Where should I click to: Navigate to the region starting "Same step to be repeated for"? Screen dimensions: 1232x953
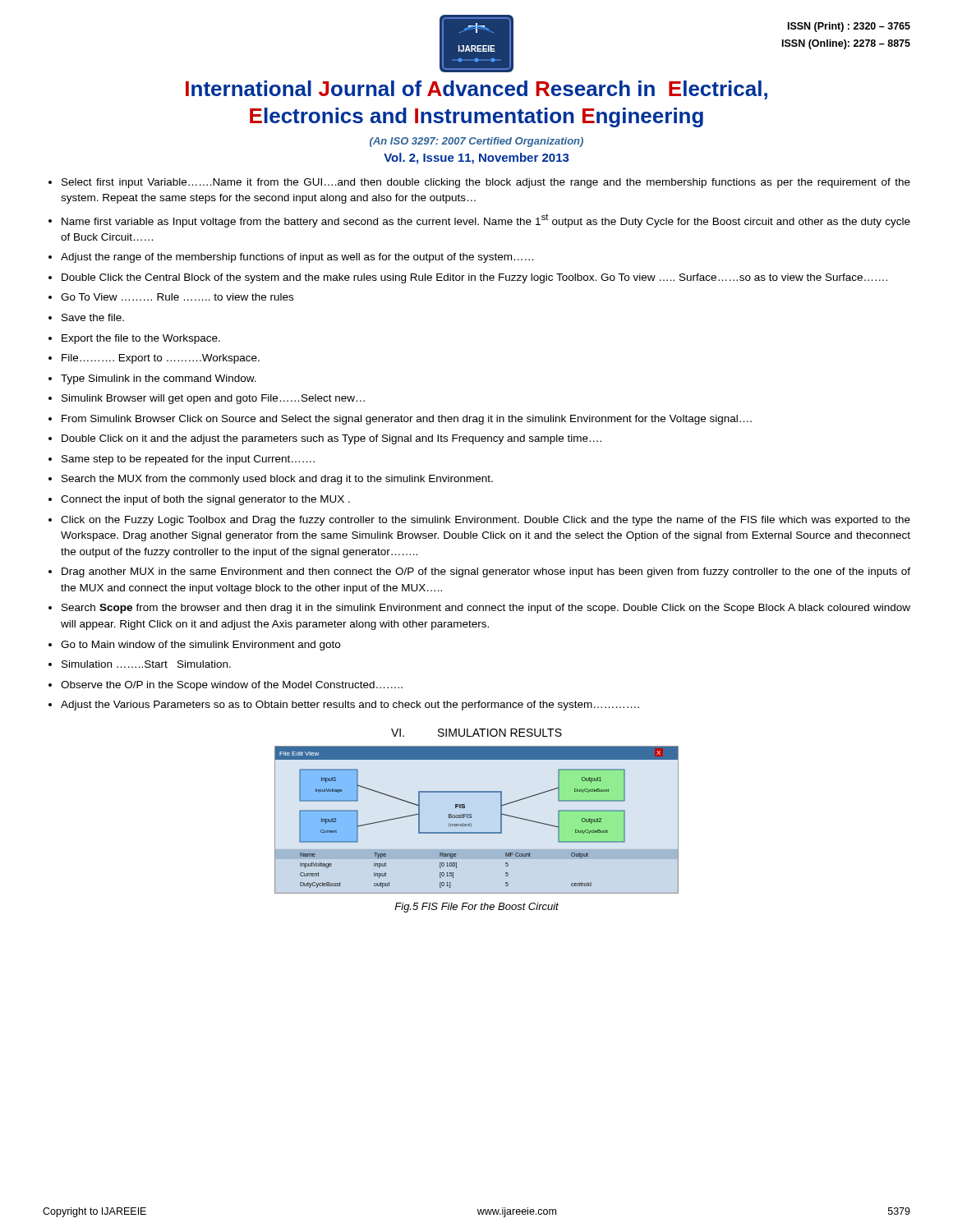tap(188, 459)
